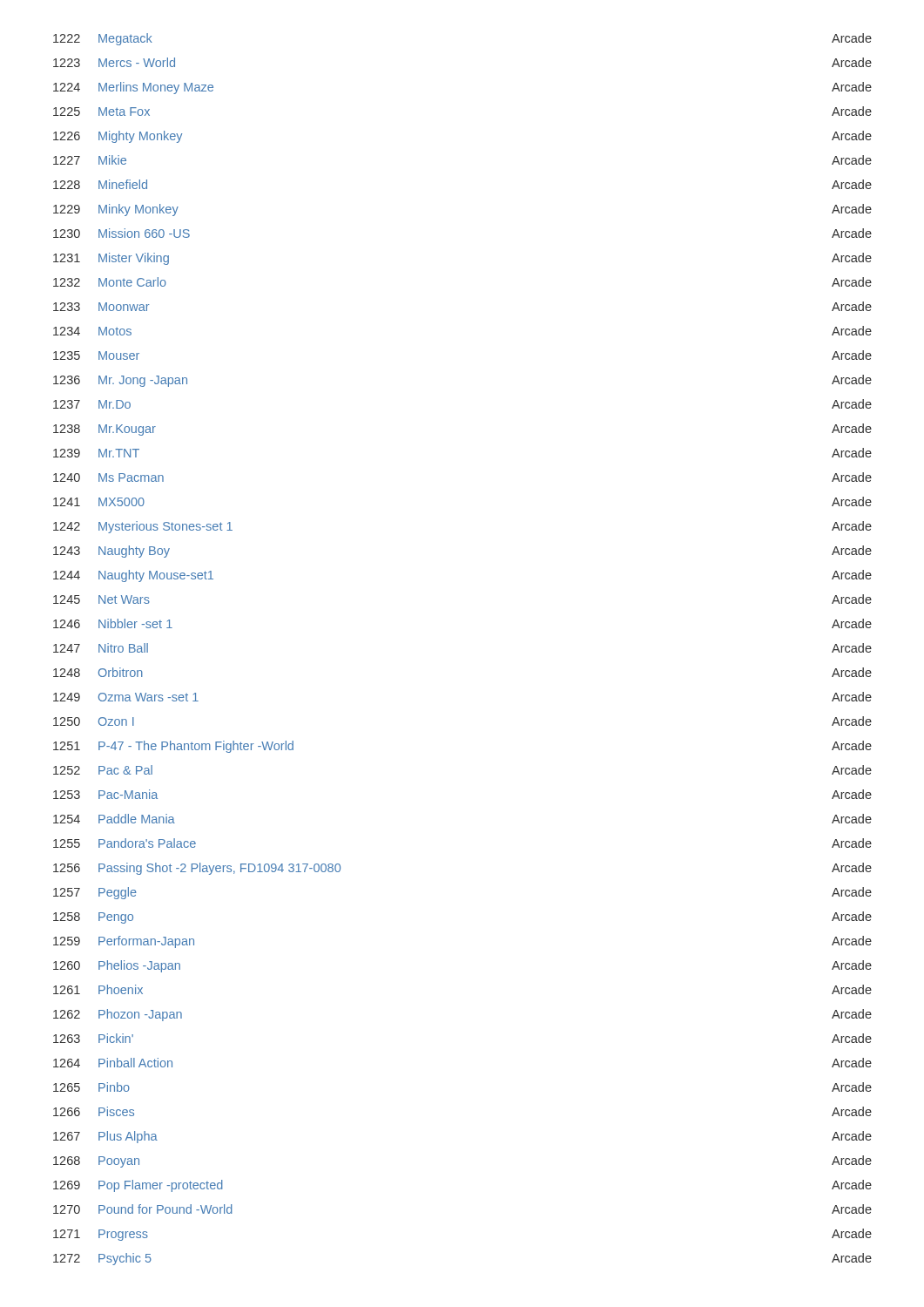
Task: Find "1250Ozon IArcade" on this page
Action: [x=70, y=721]
